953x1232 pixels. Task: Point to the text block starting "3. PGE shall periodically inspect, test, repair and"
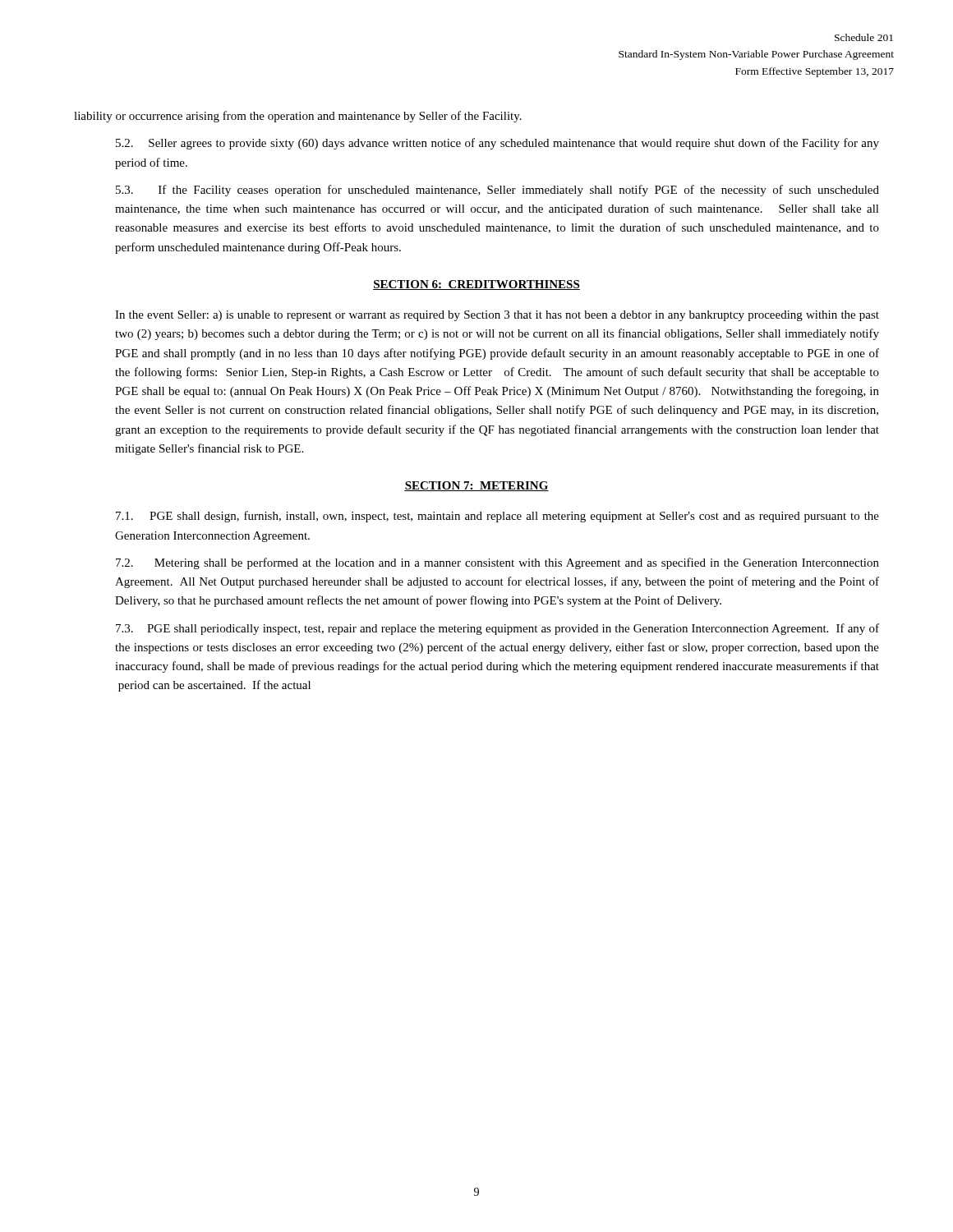[497, 657]
